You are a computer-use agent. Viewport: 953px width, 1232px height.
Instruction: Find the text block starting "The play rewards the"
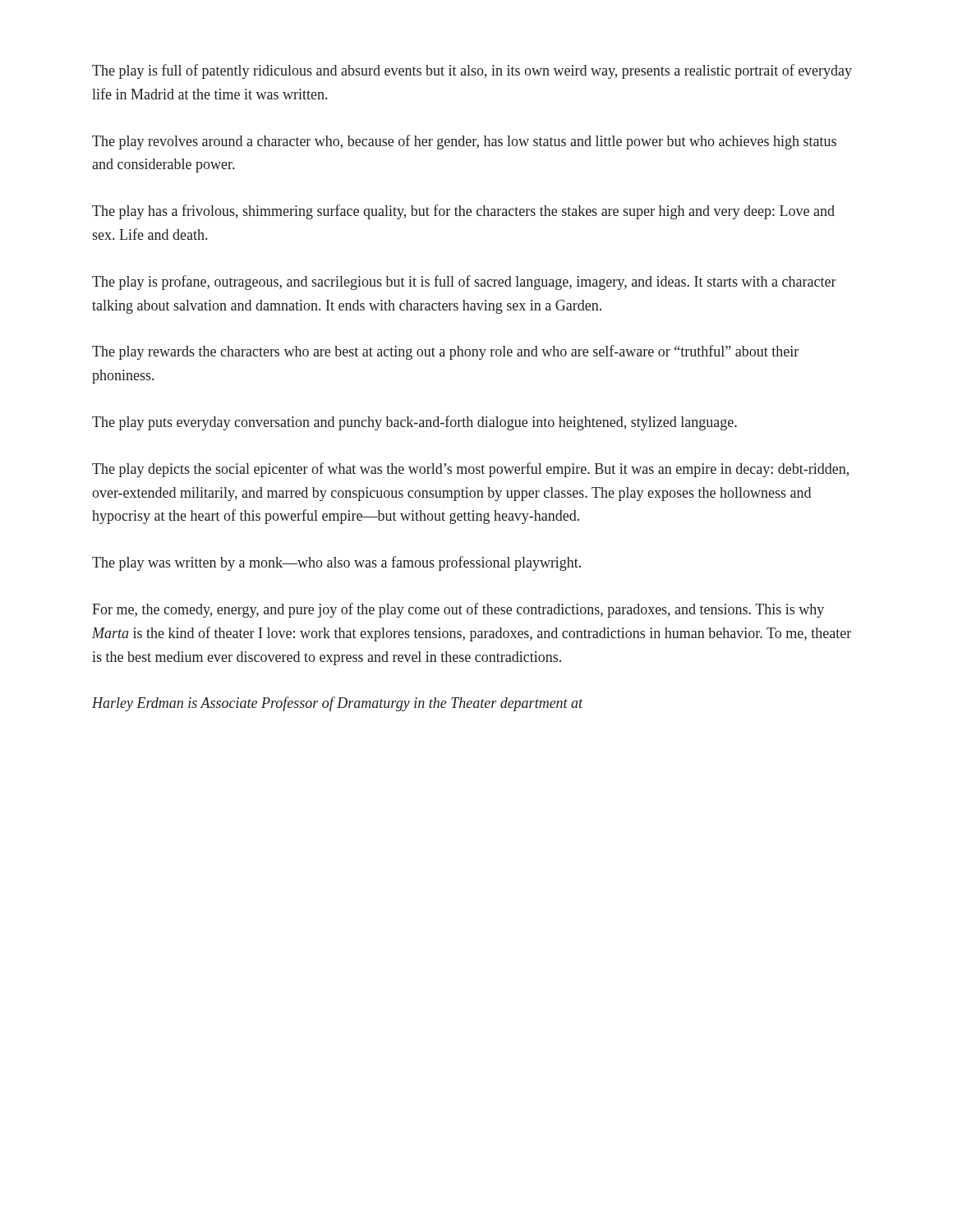tap(445, 364)
